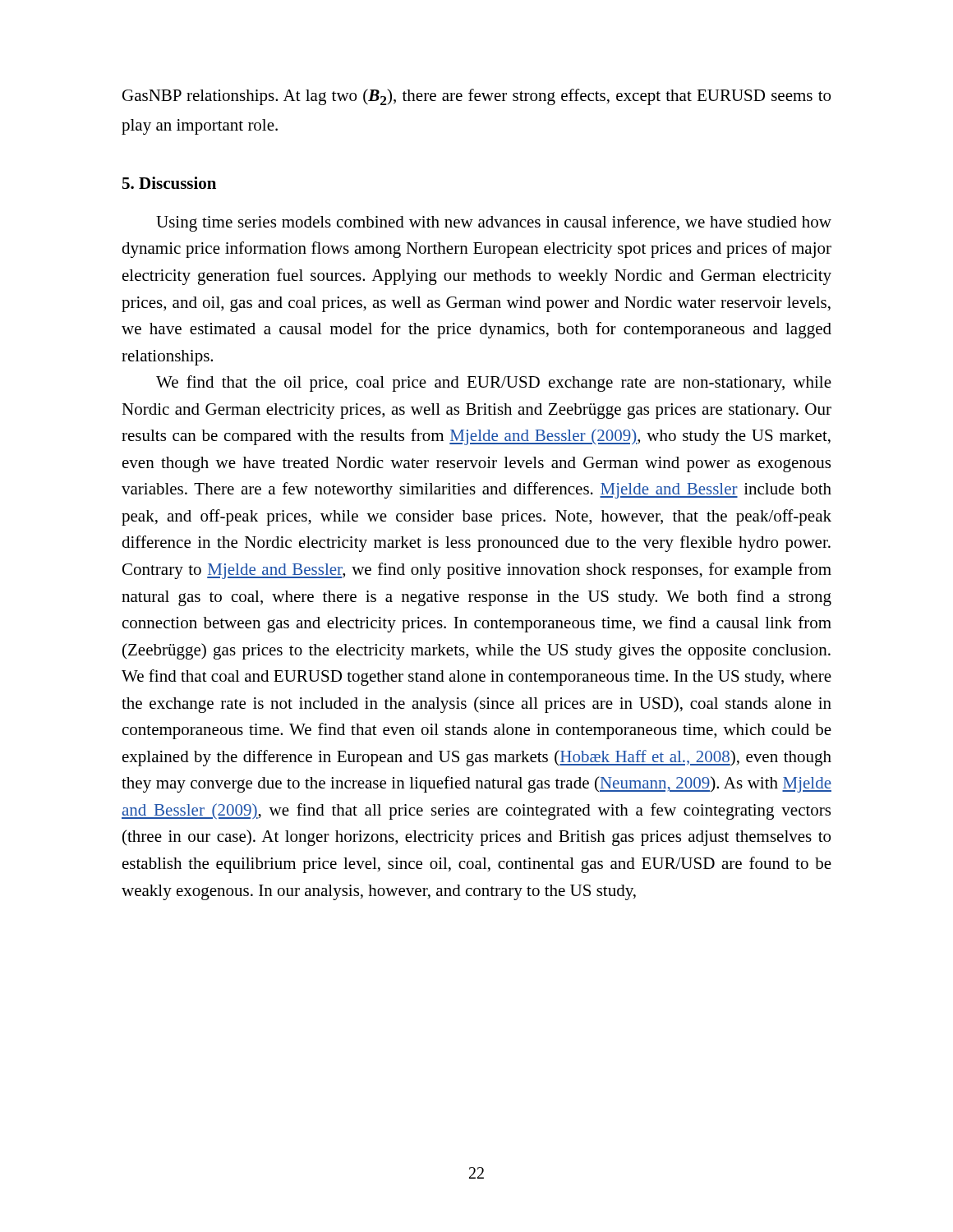Click the passage that begins "Using time series"
Image resolution: width=953 pixels, height=1232 pixels.
tap(476, 288)
